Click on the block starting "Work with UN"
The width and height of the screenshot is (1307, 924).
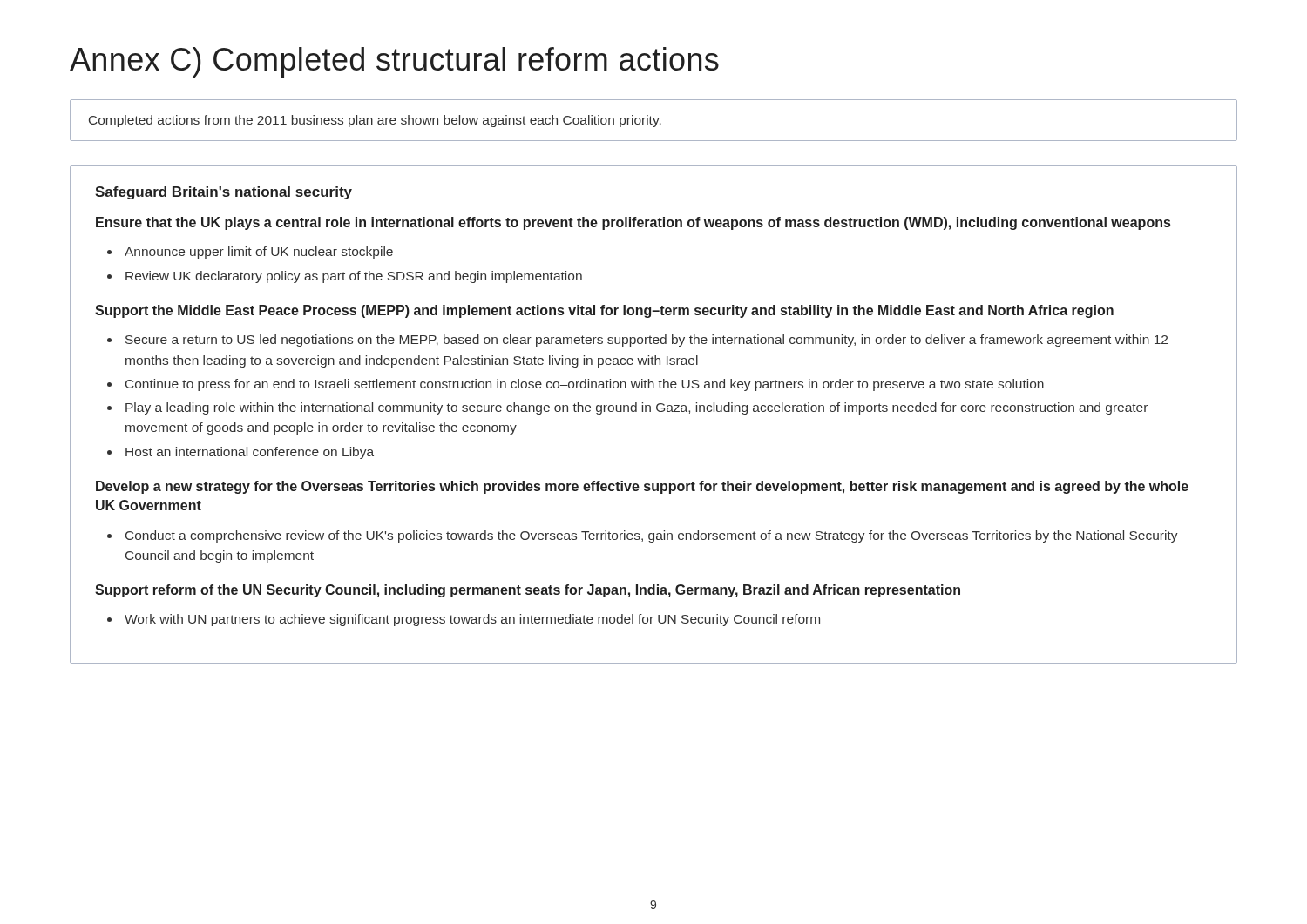(654, 619)
